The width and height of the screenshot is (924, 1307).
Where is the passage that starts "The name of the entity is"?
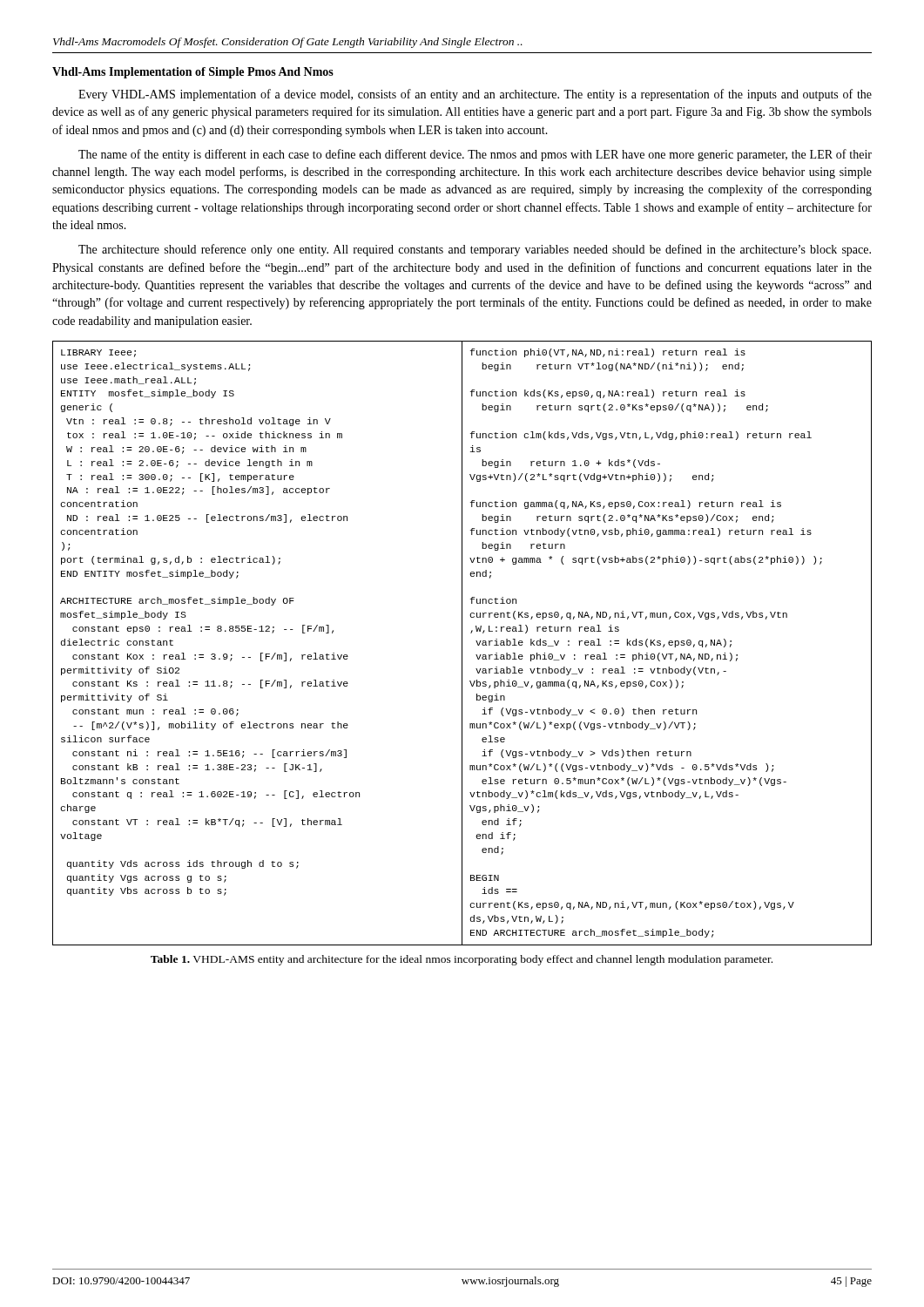[x=462, y=190]
